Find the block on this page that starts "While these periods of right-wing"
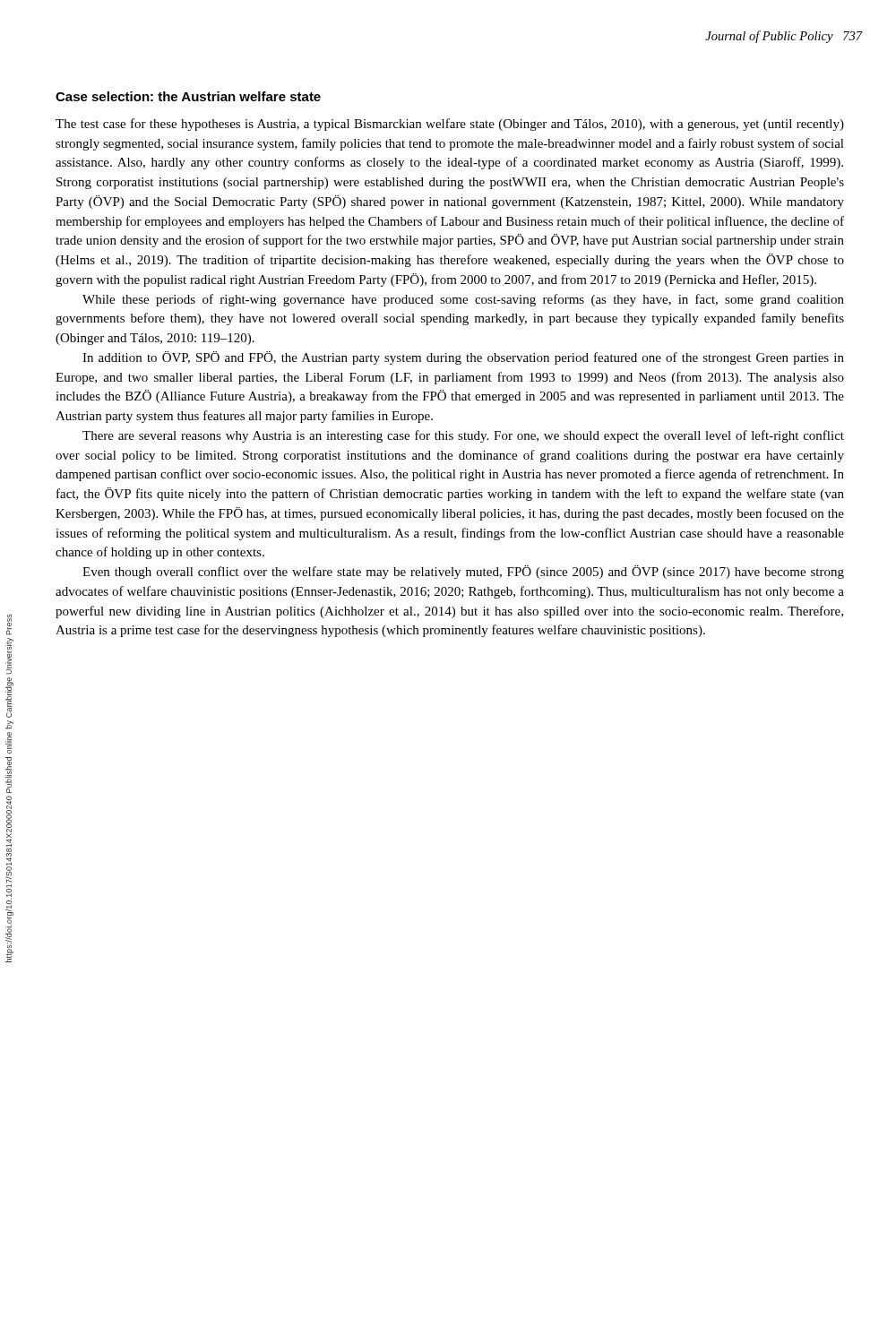Viewport: 896px width, 1344px height. pyautogui.click(x=450, y=319)
